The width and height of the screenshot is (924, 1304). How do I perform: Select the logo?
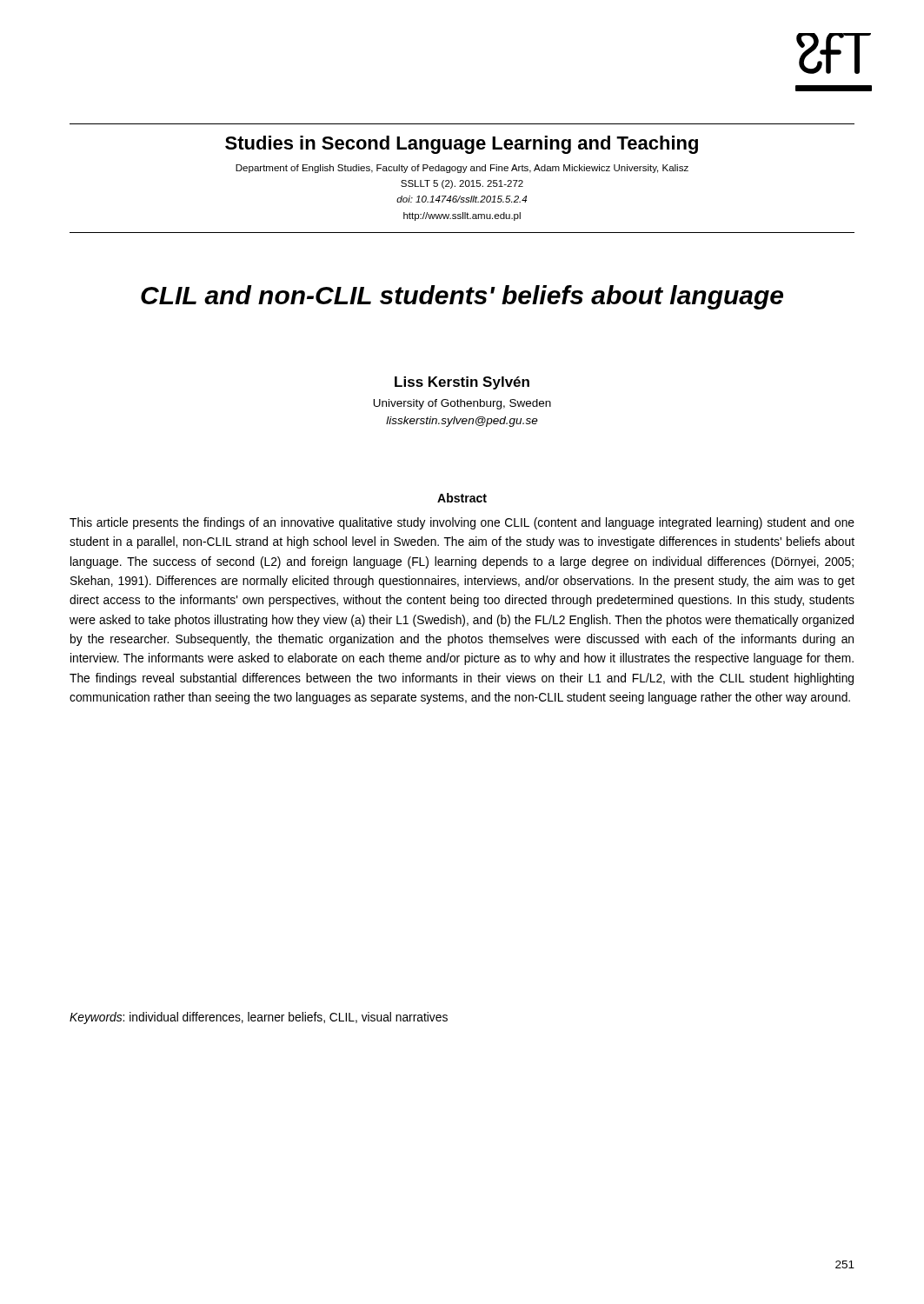point(834,67)
